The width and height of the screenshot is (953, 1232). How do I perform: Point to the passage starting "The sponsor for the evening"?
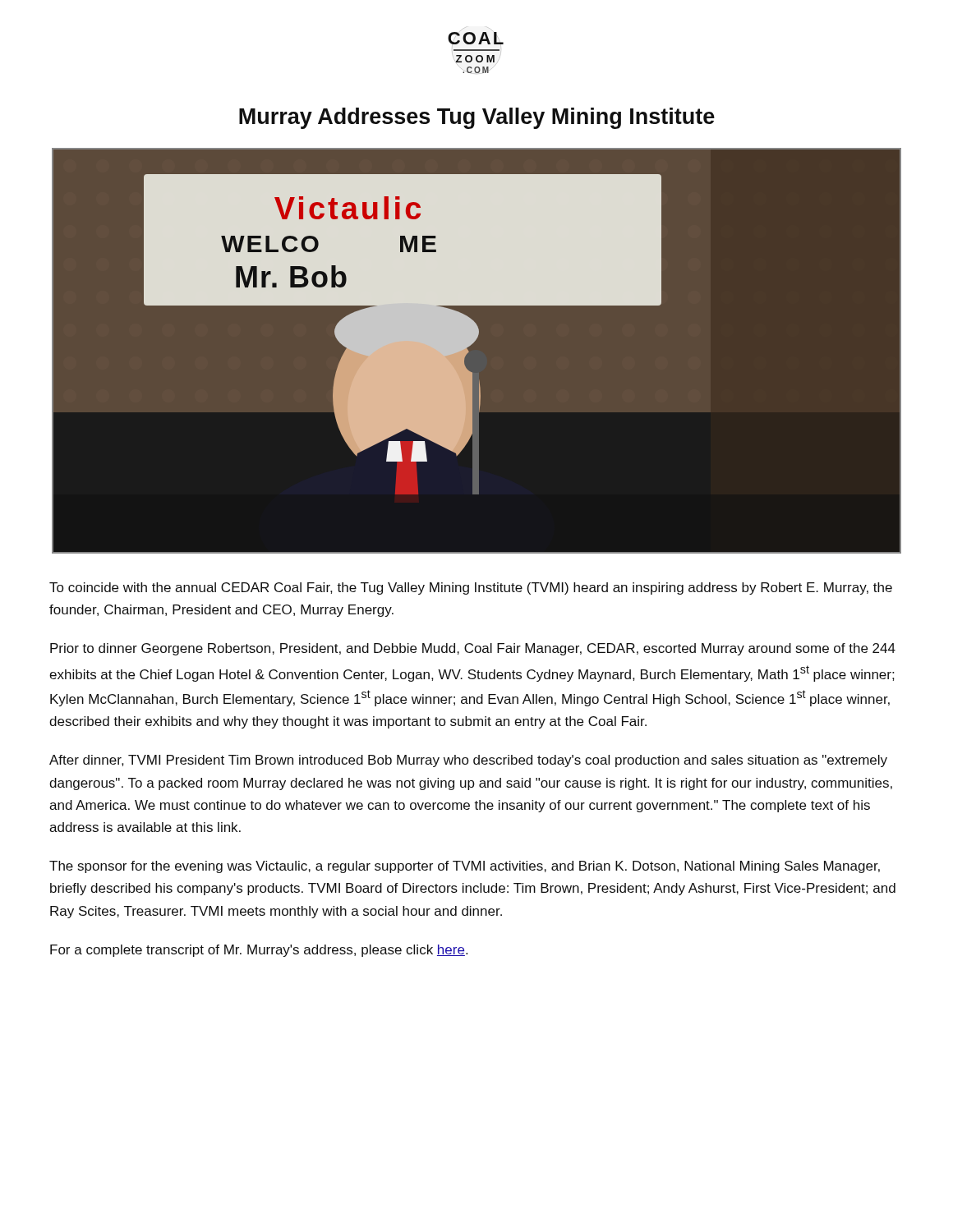click(x=473, y=889)
